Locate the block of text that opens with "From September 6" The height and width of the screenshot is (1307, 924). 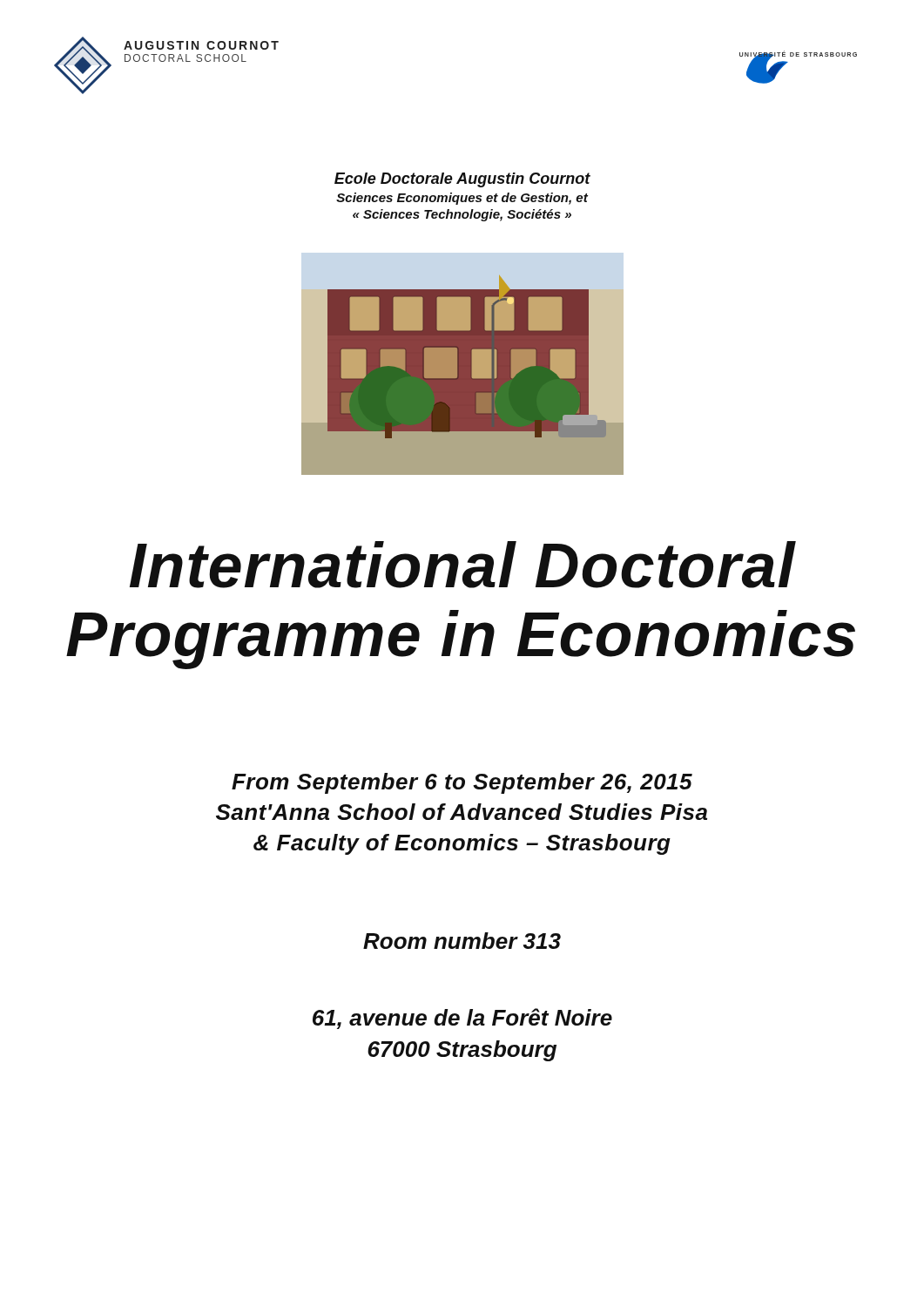(x=462, y=813)
